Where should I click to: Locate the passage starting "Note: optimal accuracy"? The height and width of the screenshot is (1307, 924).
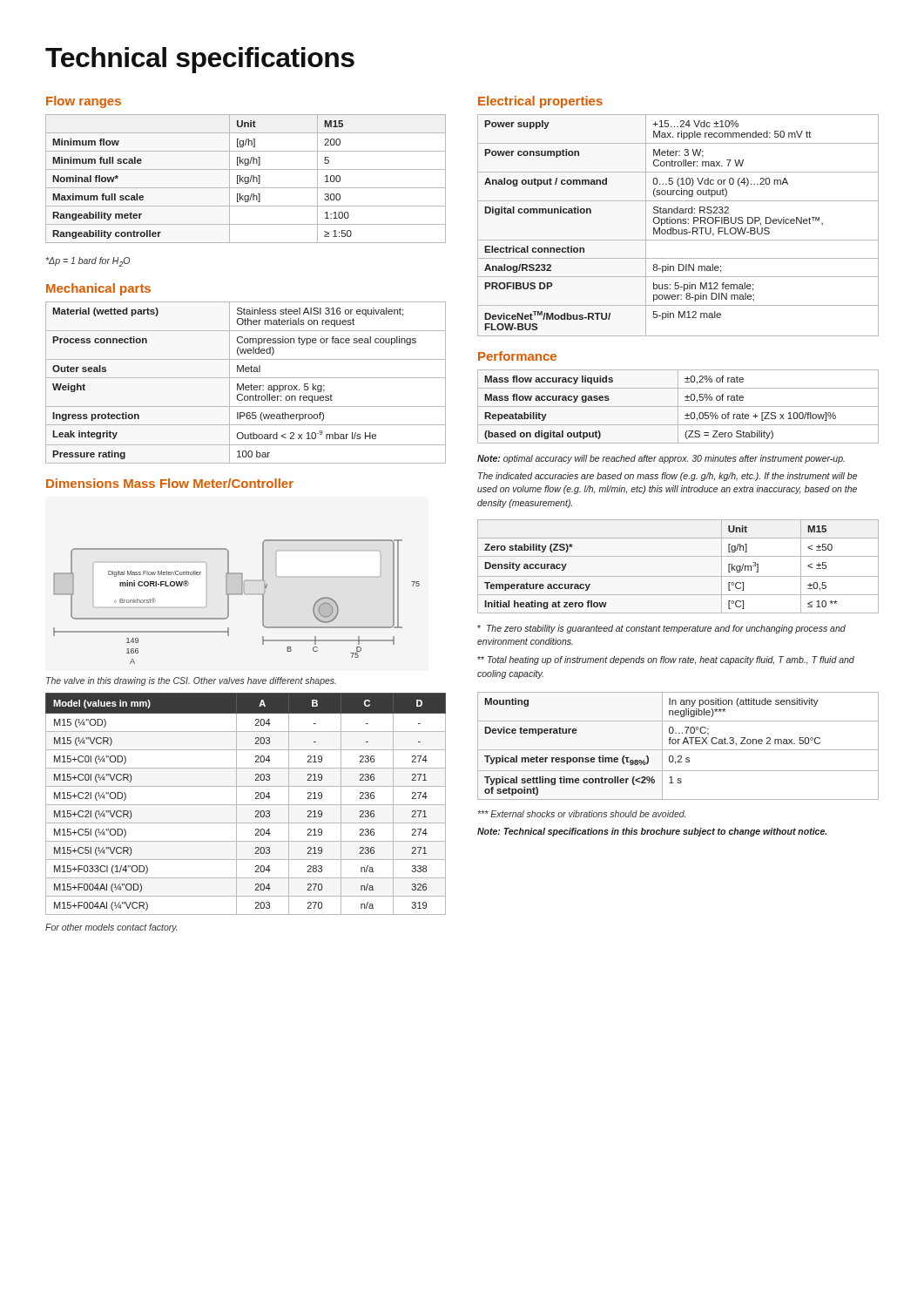coord(678,481)
